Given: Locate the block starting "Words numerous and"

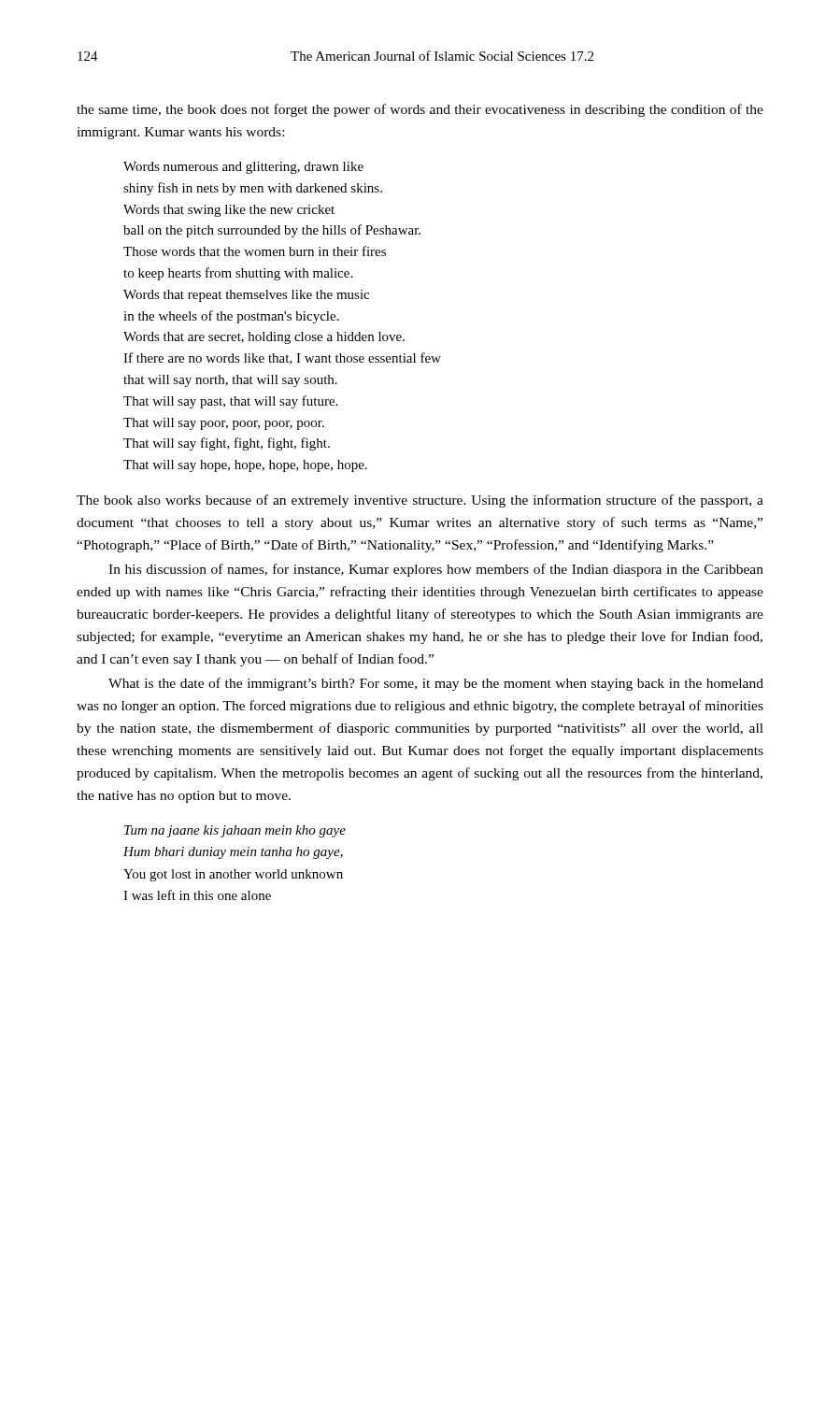Looking at the screenshot, I should [282, 316].
